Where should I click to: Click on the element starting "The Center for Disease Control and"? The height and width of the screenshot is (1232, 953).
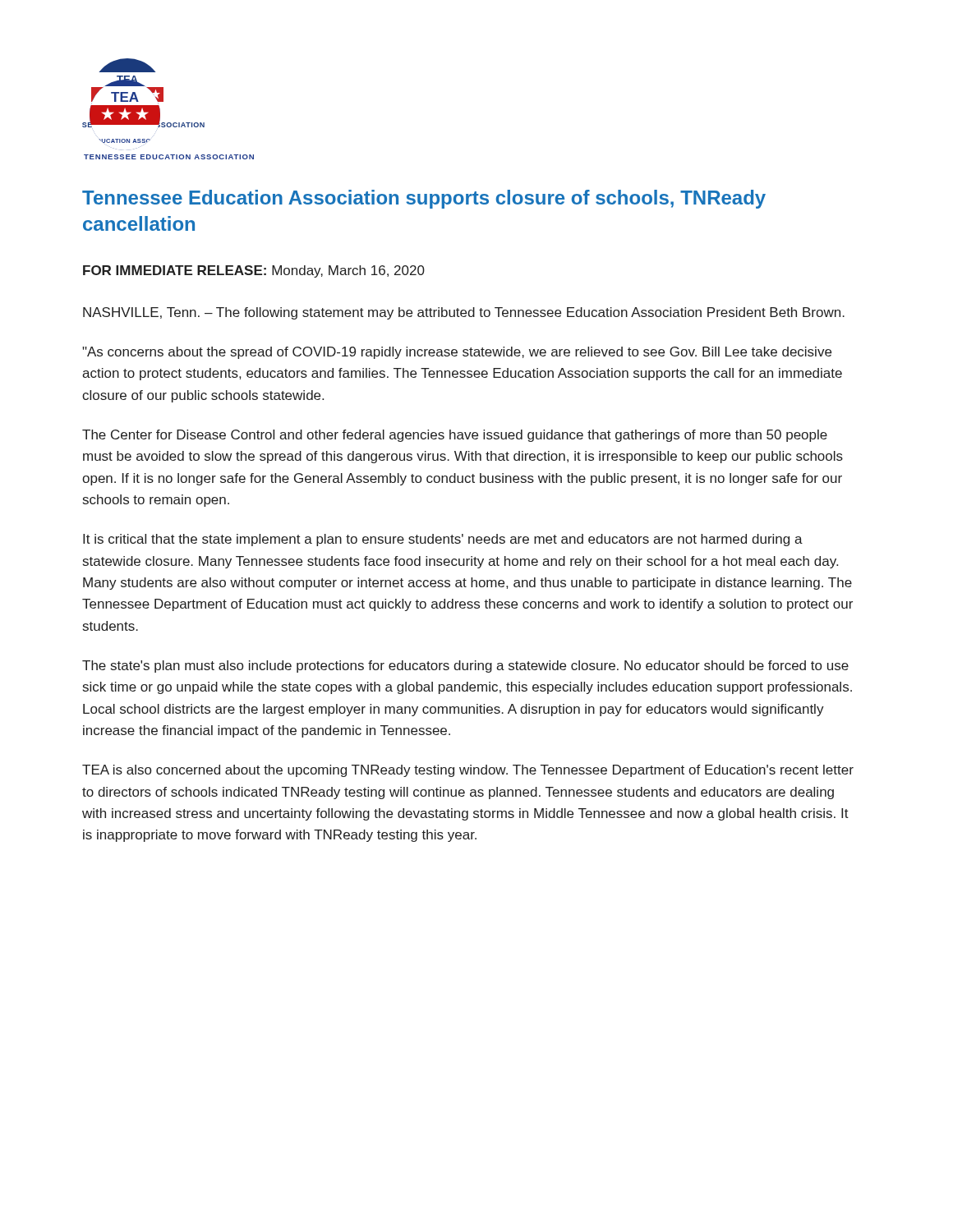468,468
